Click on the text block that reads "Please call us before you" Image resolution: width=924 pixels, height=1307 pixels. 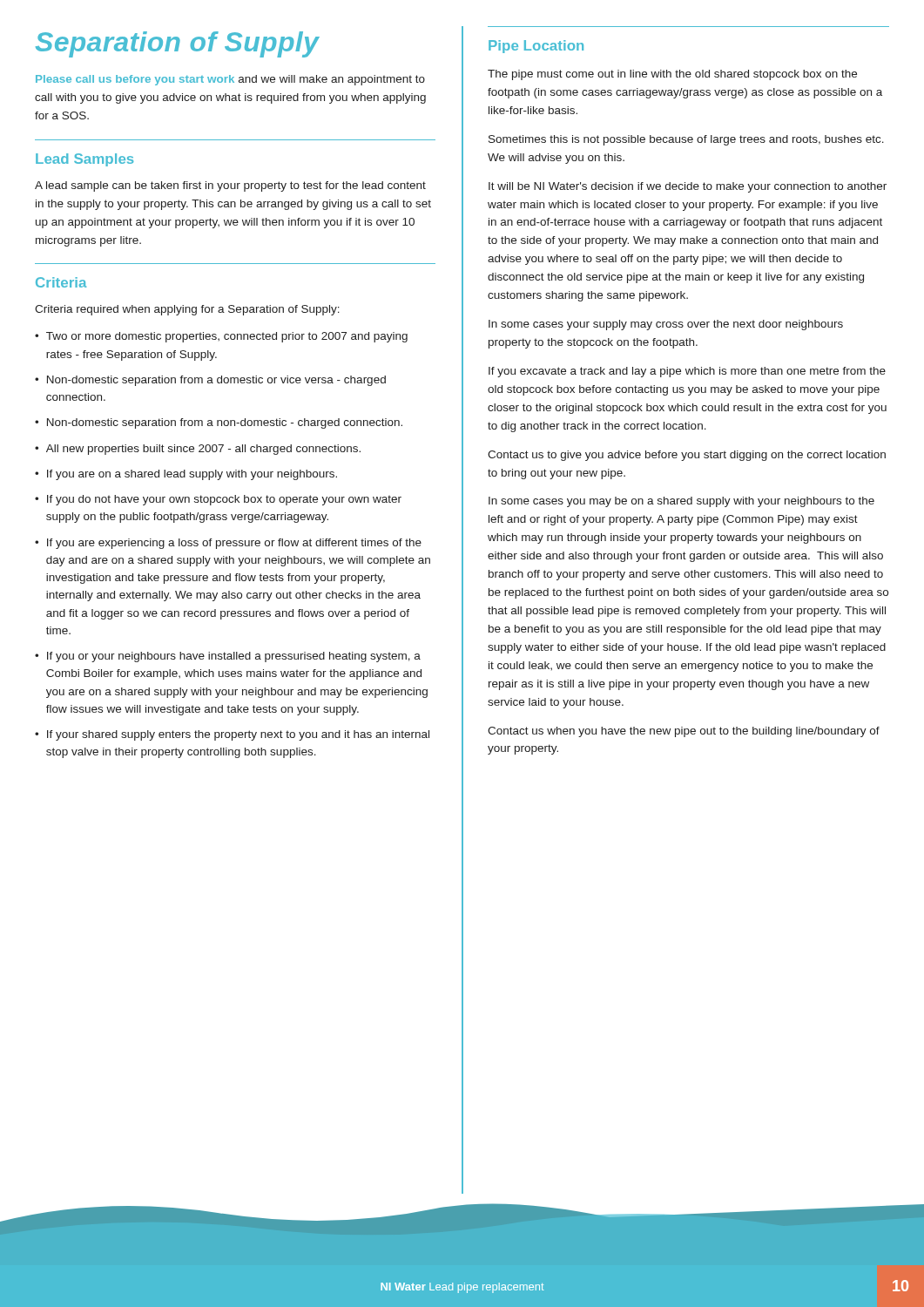point(231,97)
